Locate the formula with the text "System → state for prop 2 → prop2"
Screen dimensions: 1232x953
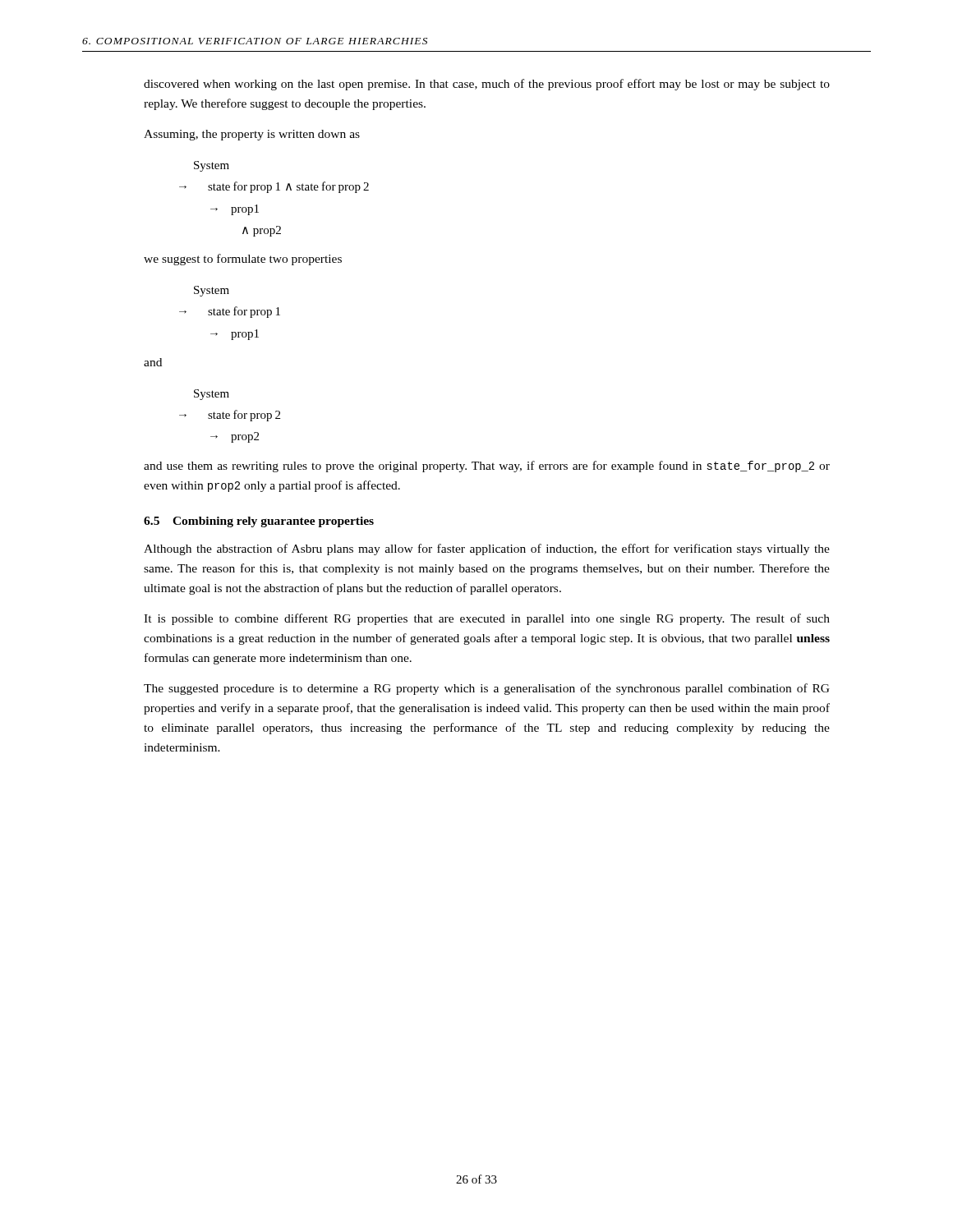[x=212, y=395]
